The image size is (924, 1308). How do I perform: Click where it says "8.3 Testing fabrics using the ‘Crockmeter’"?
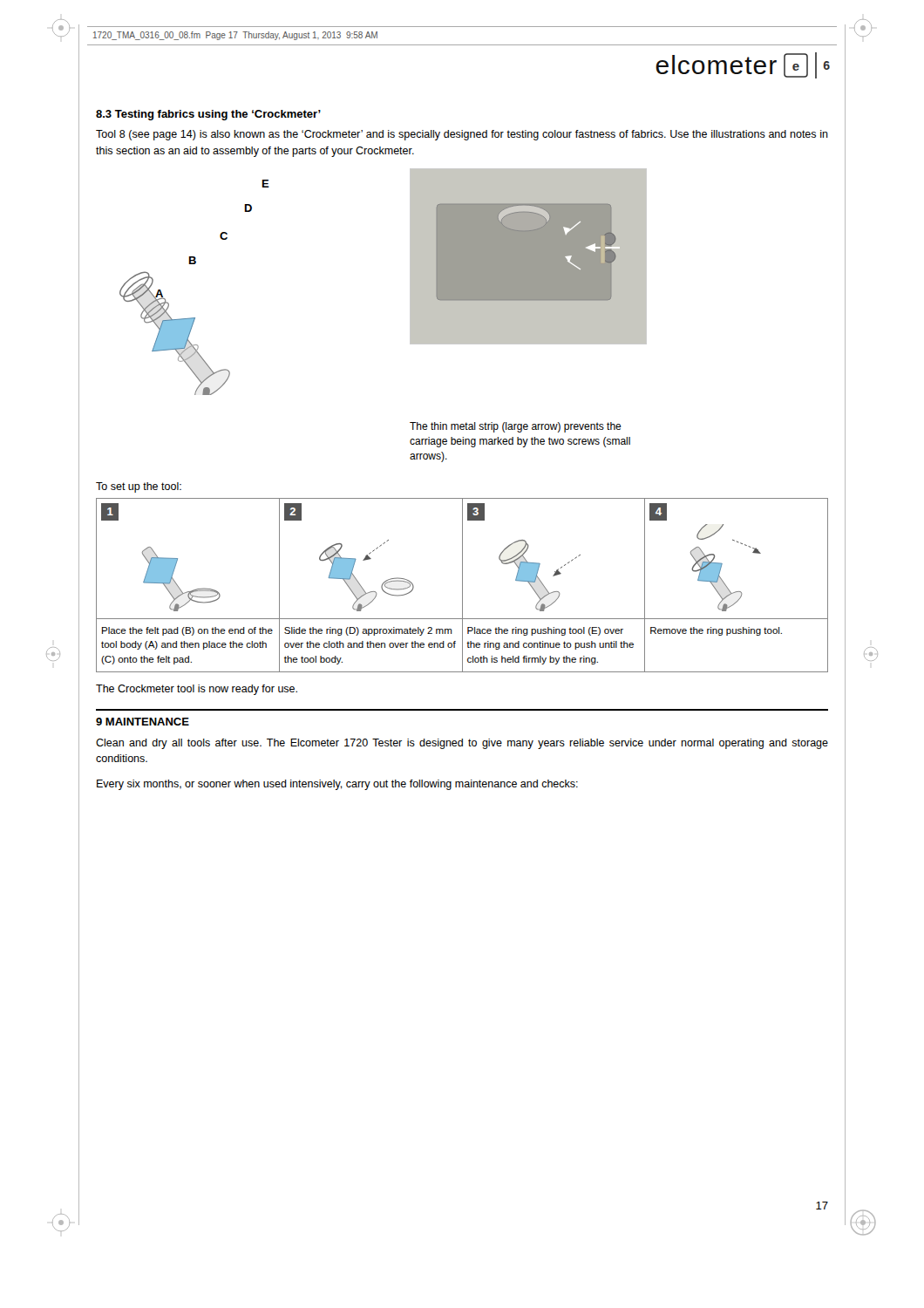click(x=208, y=114)
